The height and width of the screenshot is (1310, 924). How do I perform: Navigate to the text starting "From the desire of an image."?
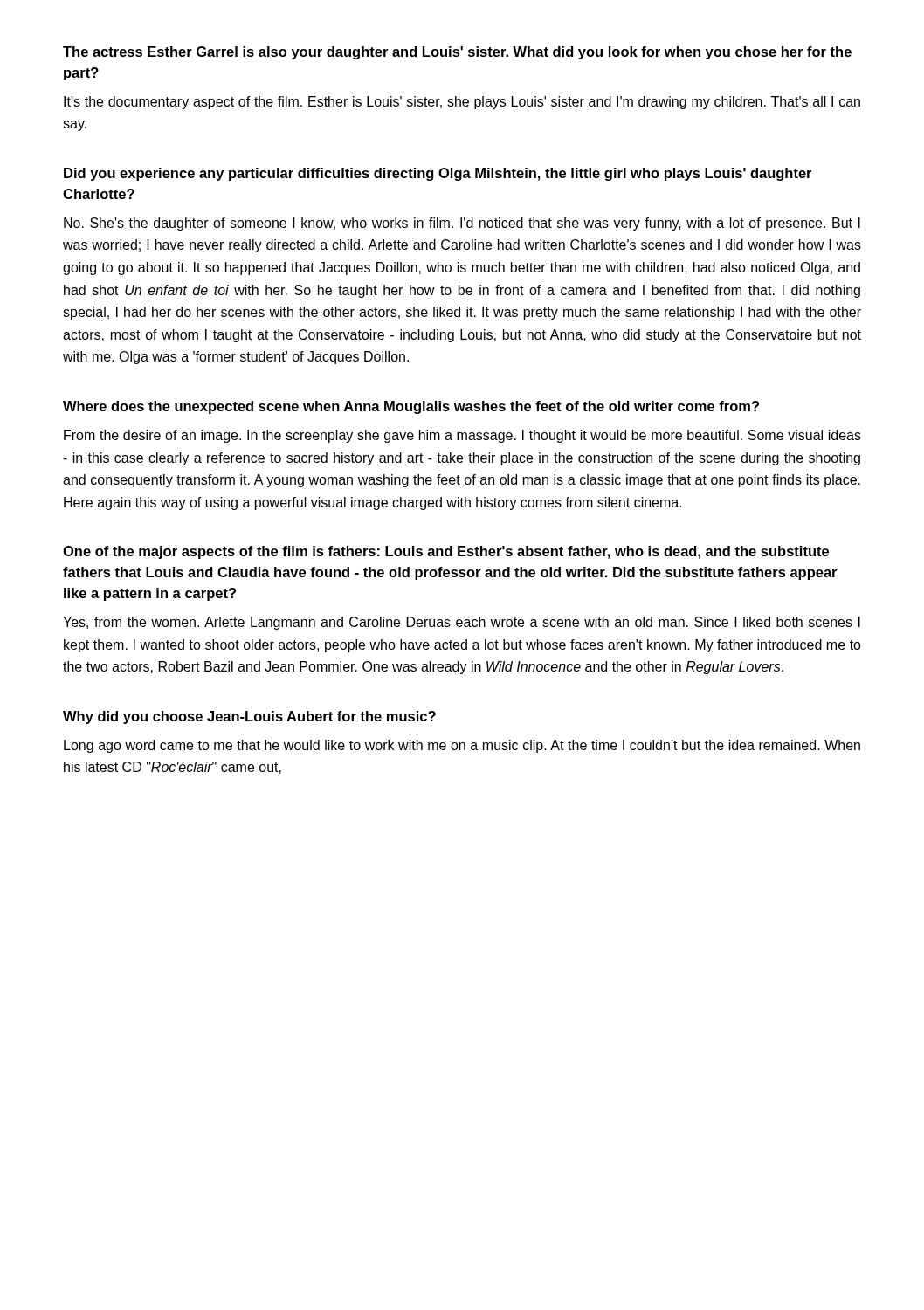pos(462,469)
